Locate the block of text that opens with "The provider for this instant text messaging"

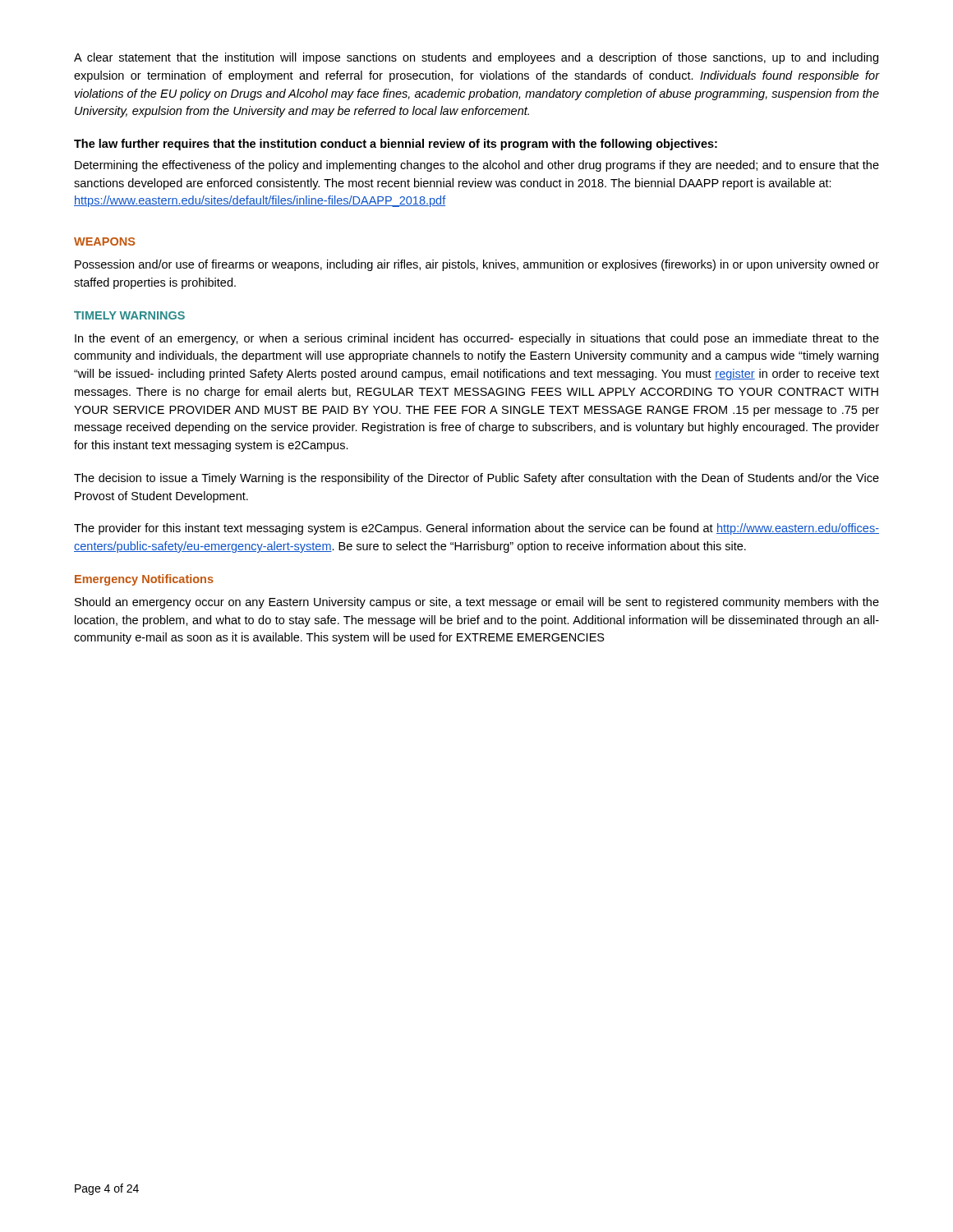pyautogui.click(x=476, y=537)
